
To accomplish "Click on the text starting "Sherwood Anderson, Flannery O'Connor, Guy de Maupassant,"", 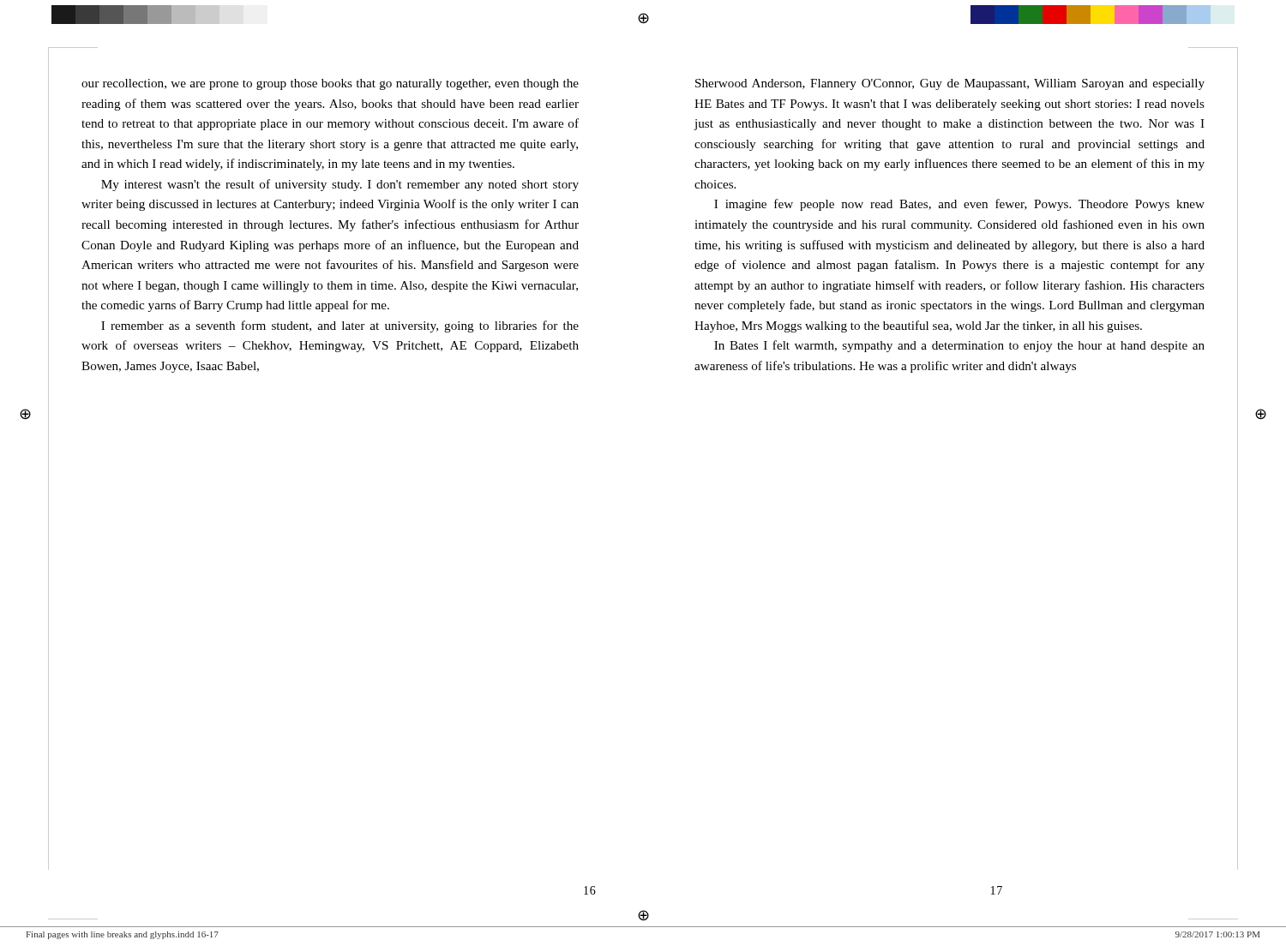I will tap(950, 224).
